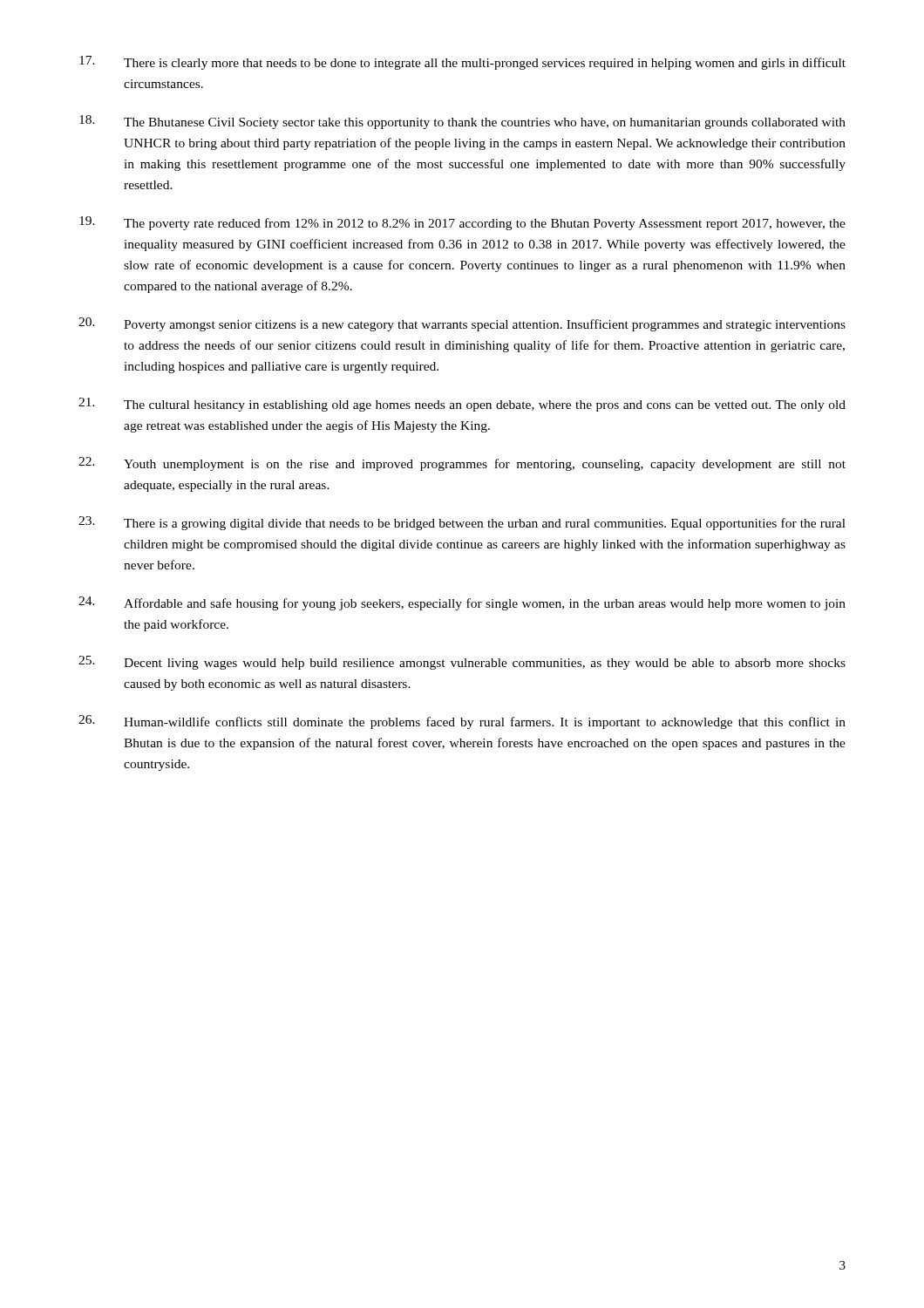Navigate to the region starting "26. Human-wildlife conflicts still"
Screen dimensions: 1308x924
(462, 743)
